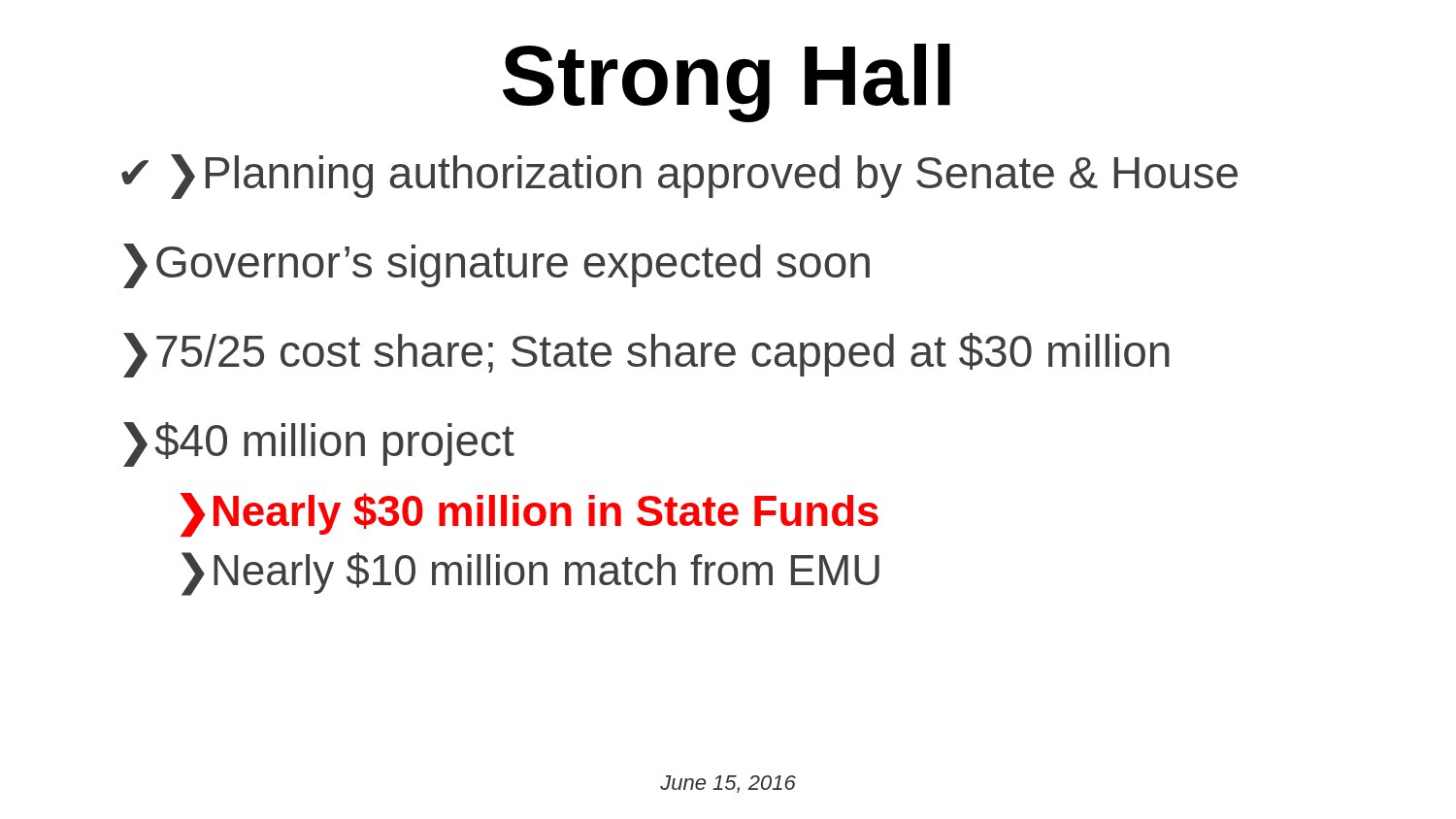Image resolution: width=1456 pixels, height=819 pixels.
Task: Locate the list item containing "❯Governor’s signature expected soon"
Action: pos(494,262)
